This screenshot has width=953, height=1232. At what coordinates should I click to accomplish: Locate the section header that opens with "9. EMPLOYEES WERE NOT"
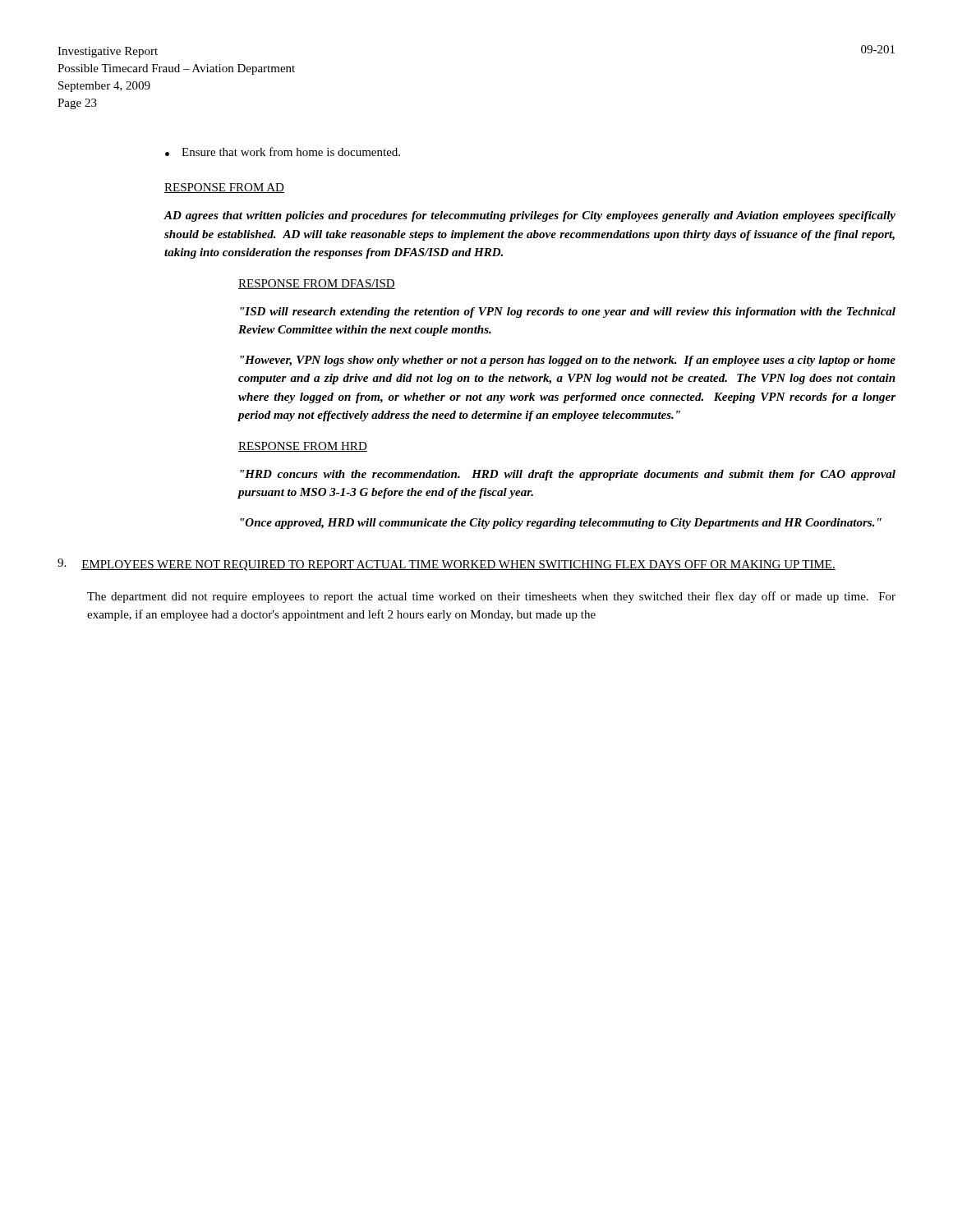click(x=446, y=565)
